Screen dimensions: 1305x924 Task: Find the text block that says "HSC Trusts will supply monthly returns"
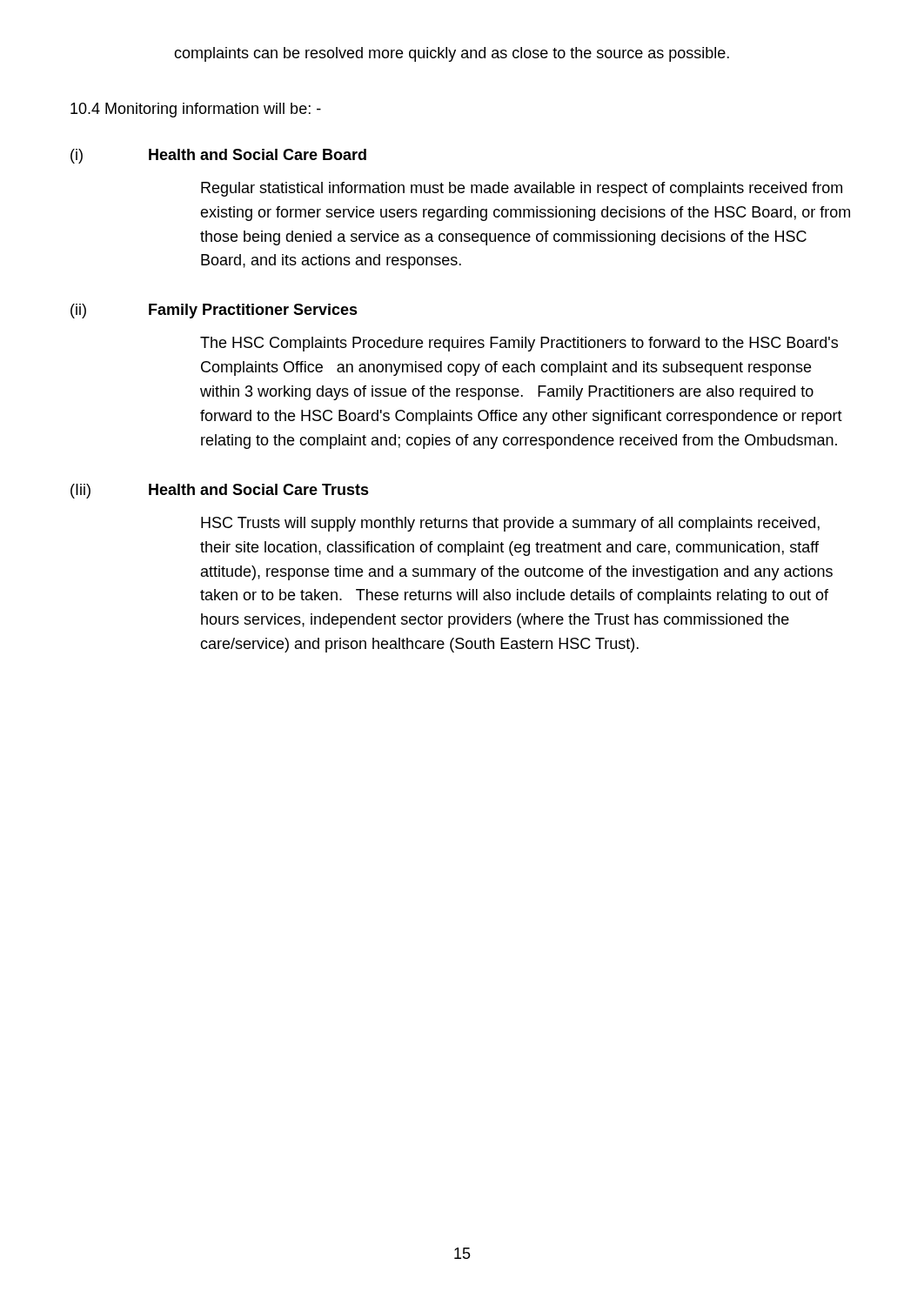[517, 583]
